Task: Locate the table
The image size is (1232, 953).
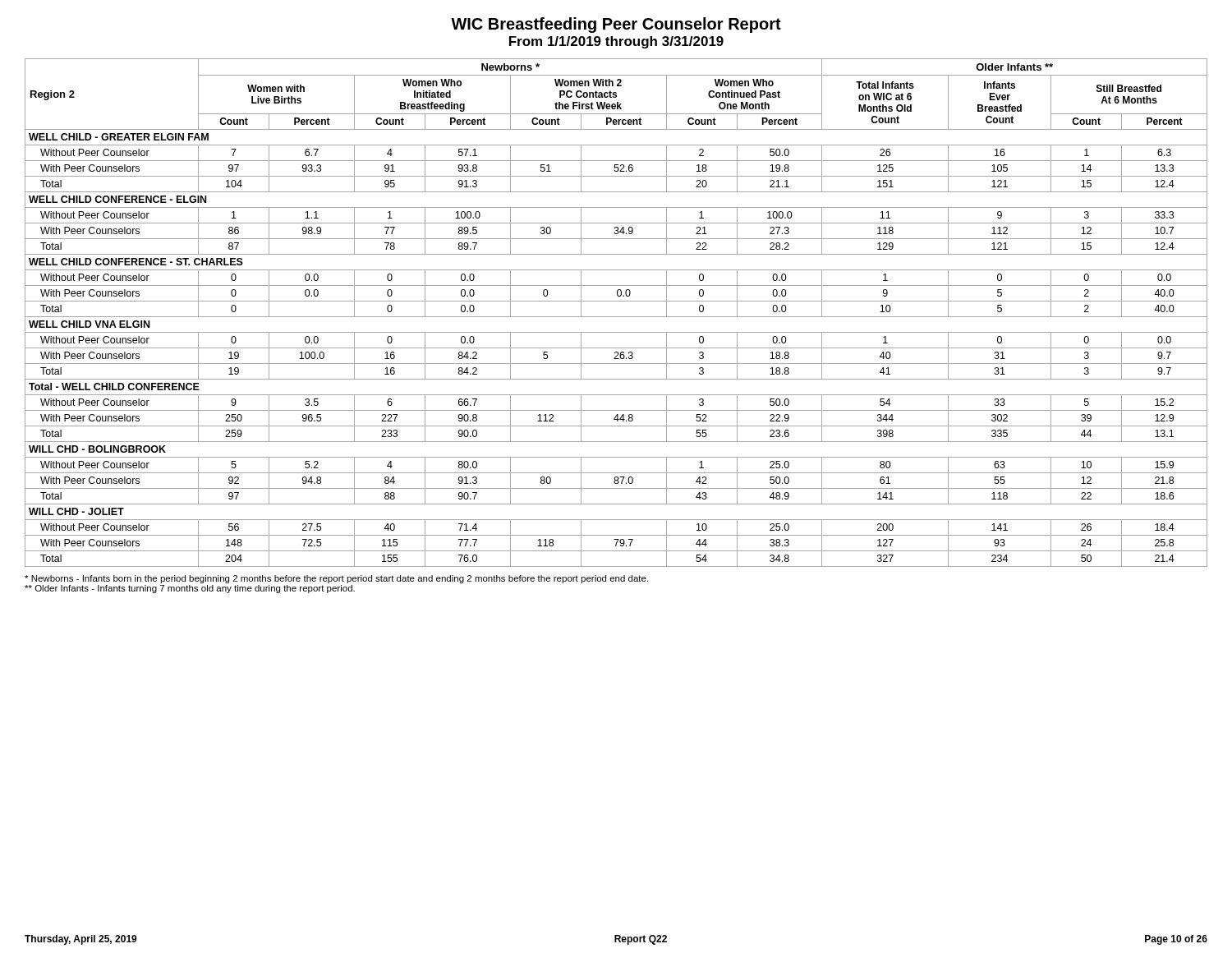Action: [x=616, y=313]
